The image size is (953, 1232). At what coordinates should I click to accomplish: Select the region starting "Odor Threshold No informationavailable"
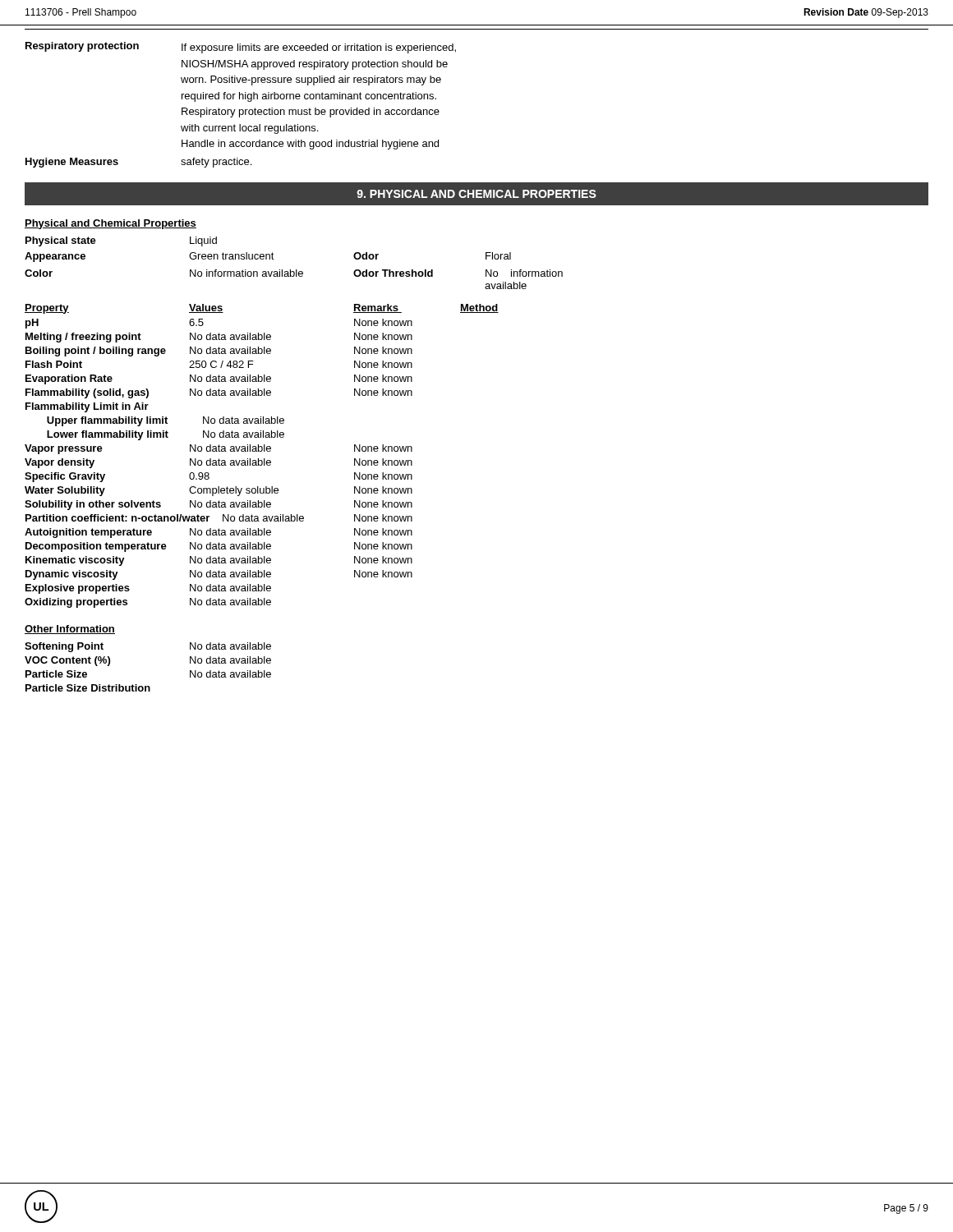(x=389, y=273)
